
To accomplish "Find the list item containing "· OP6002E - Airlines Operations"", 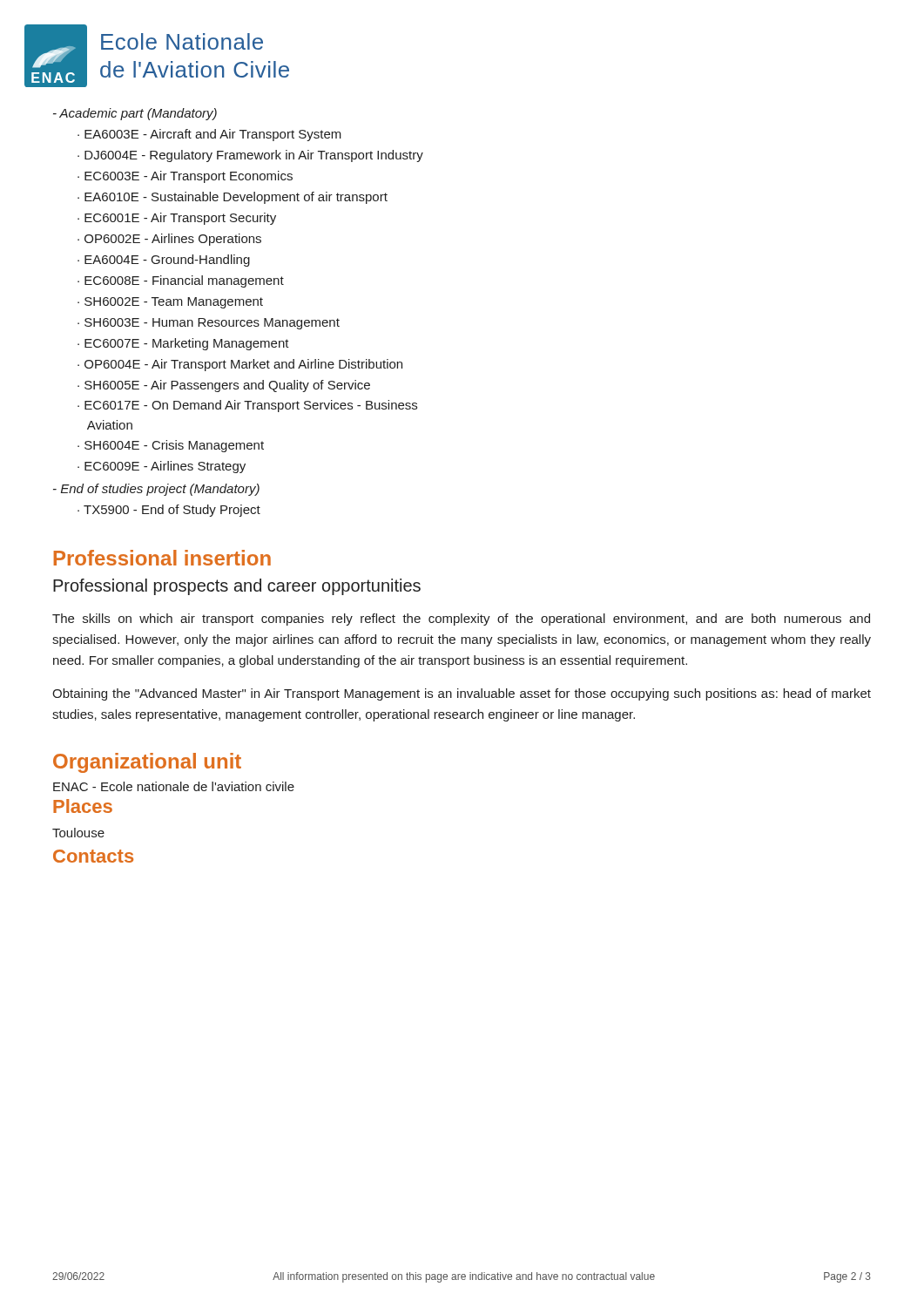I will [169, 238].
